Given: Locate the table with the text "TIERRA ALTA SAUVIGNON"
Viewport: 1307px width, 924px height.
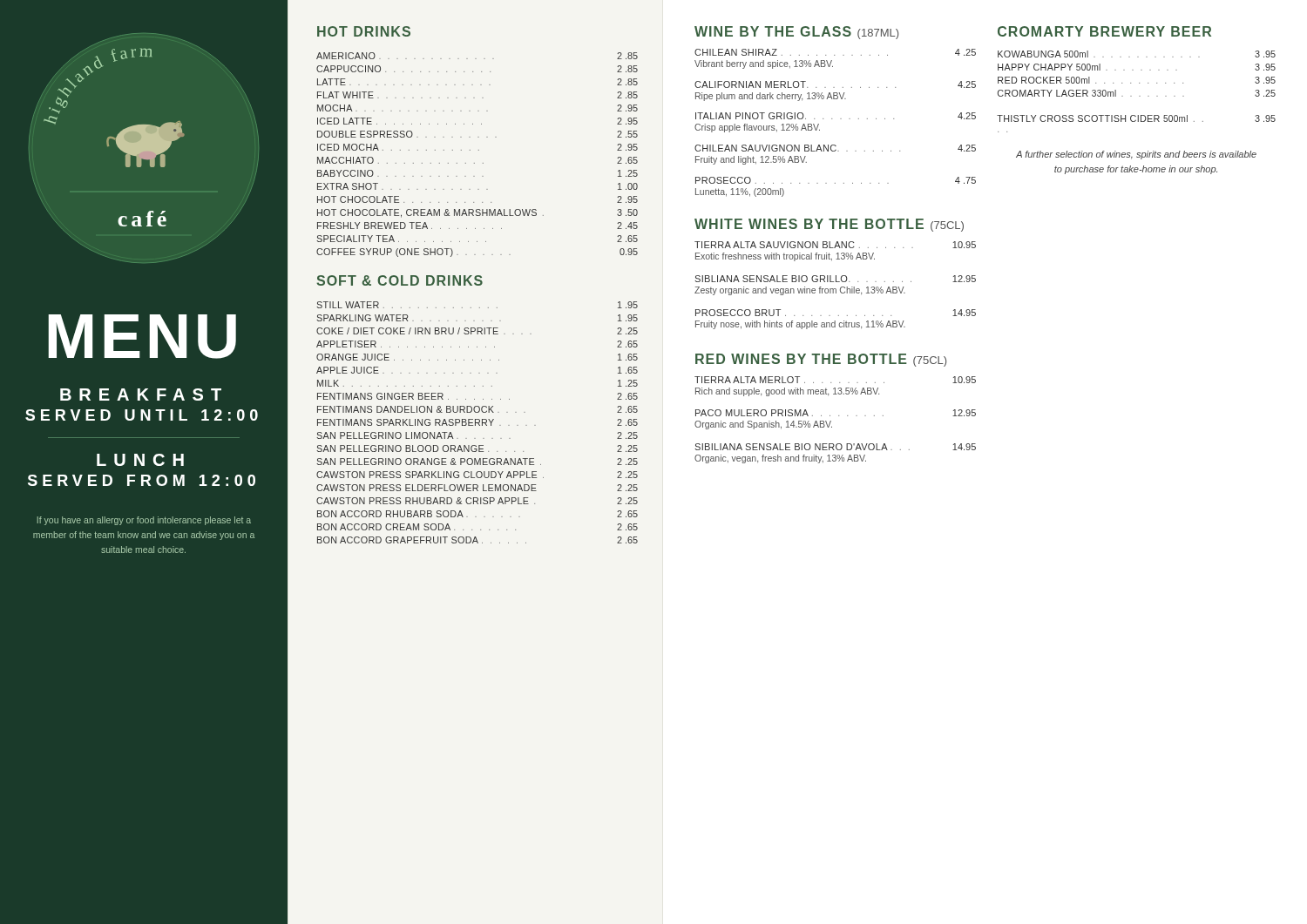Looking at the screenshot, I should (835, 285).
